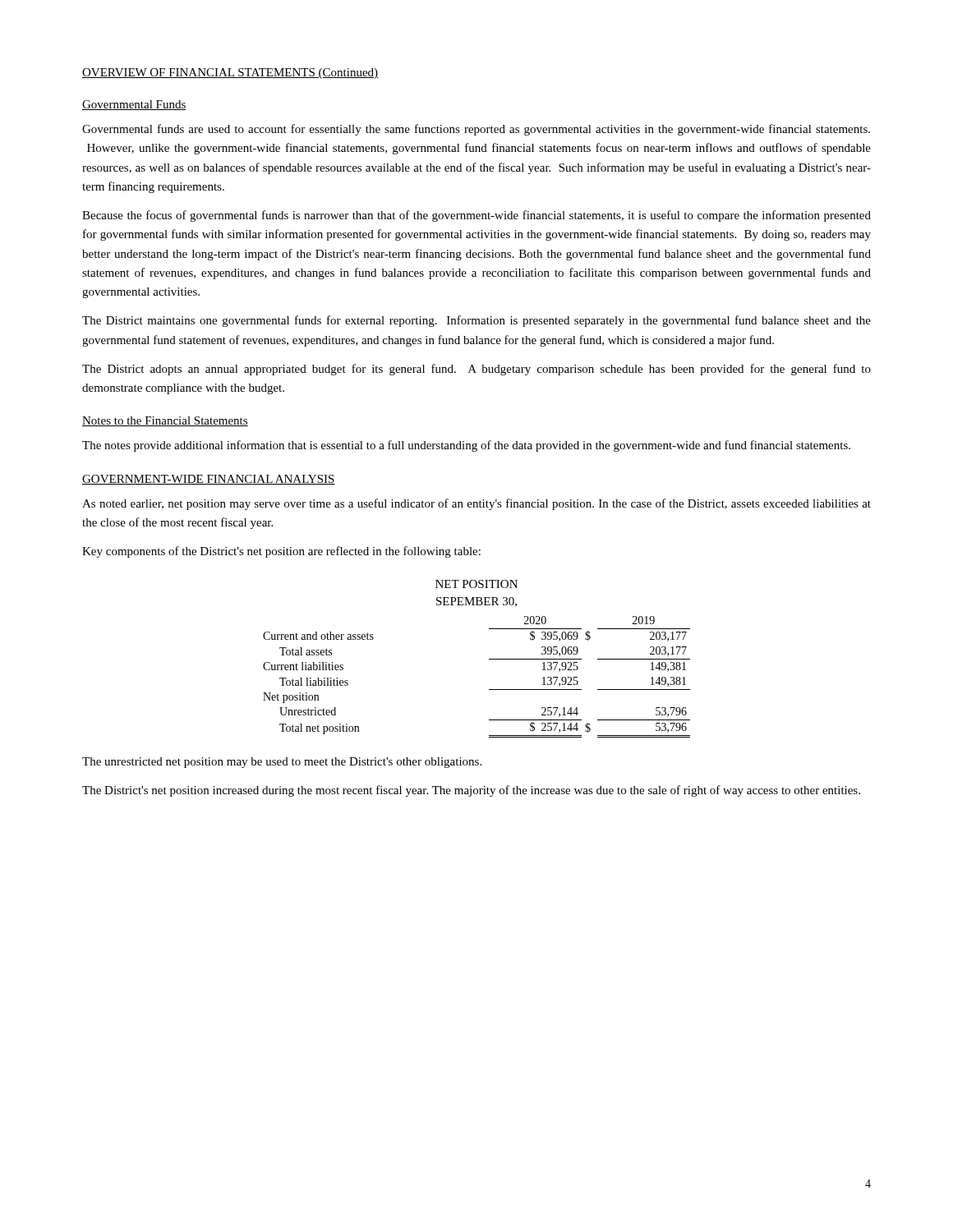Locate the block of text that opens with "The unrestricted net position may be used to"
Image resolution: width=953 pixels, height=1232 pixels.
pos(282,761)
